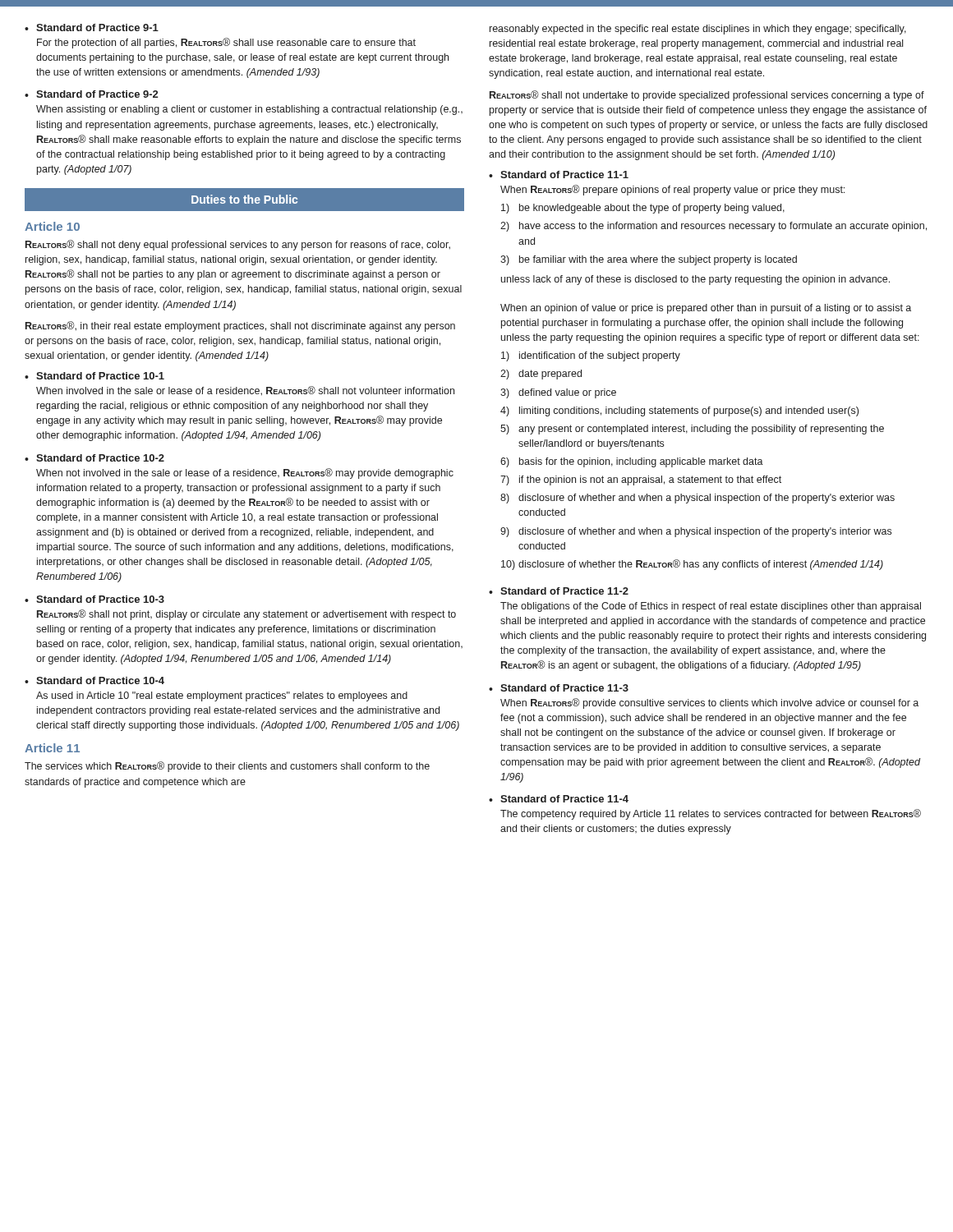Click on the list item with the text "• Standard of Practice 11-1"
Viewport: 953px width, 1232px height.
coord(559,175)
